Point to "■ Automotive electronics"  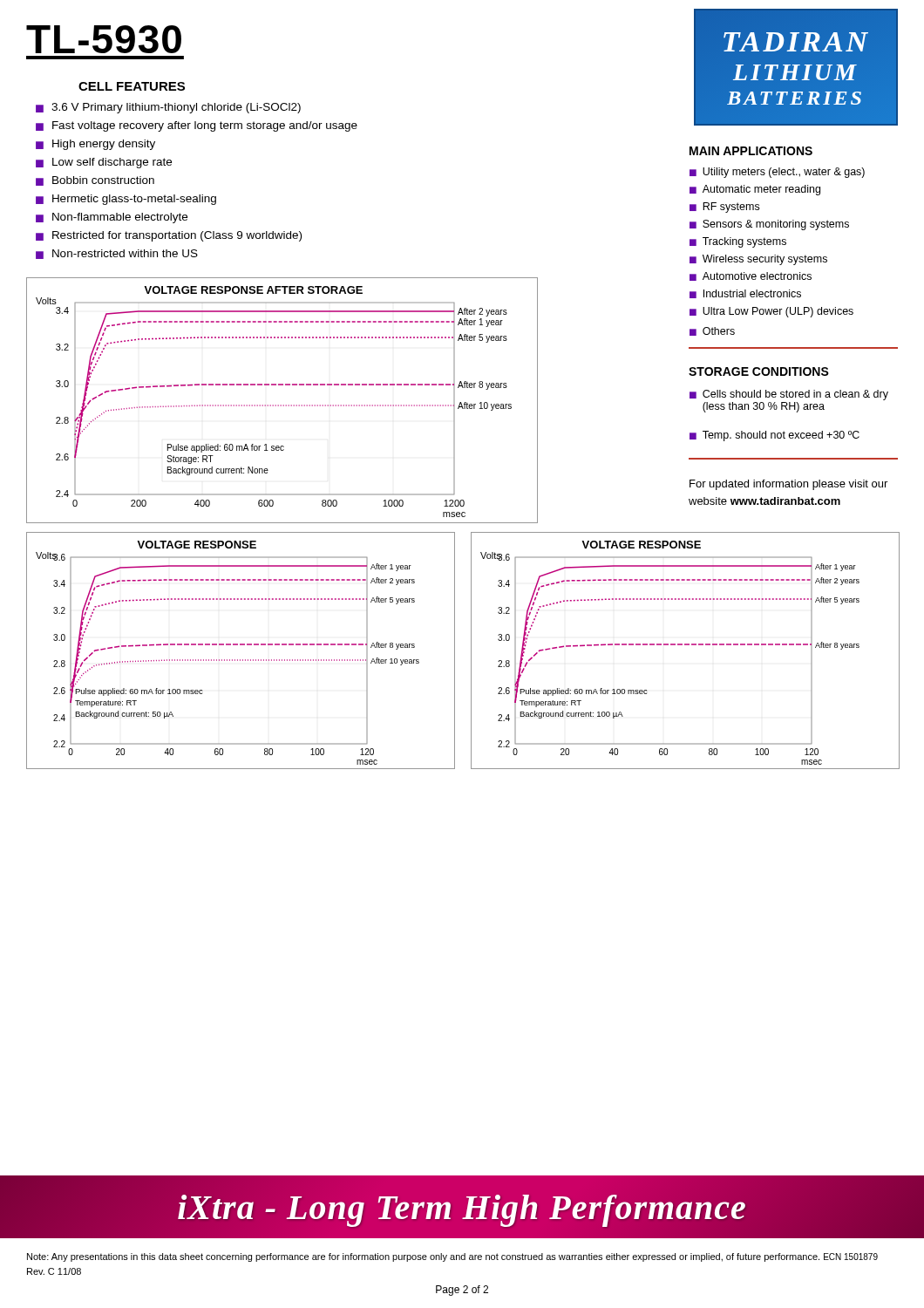point(750,278)
